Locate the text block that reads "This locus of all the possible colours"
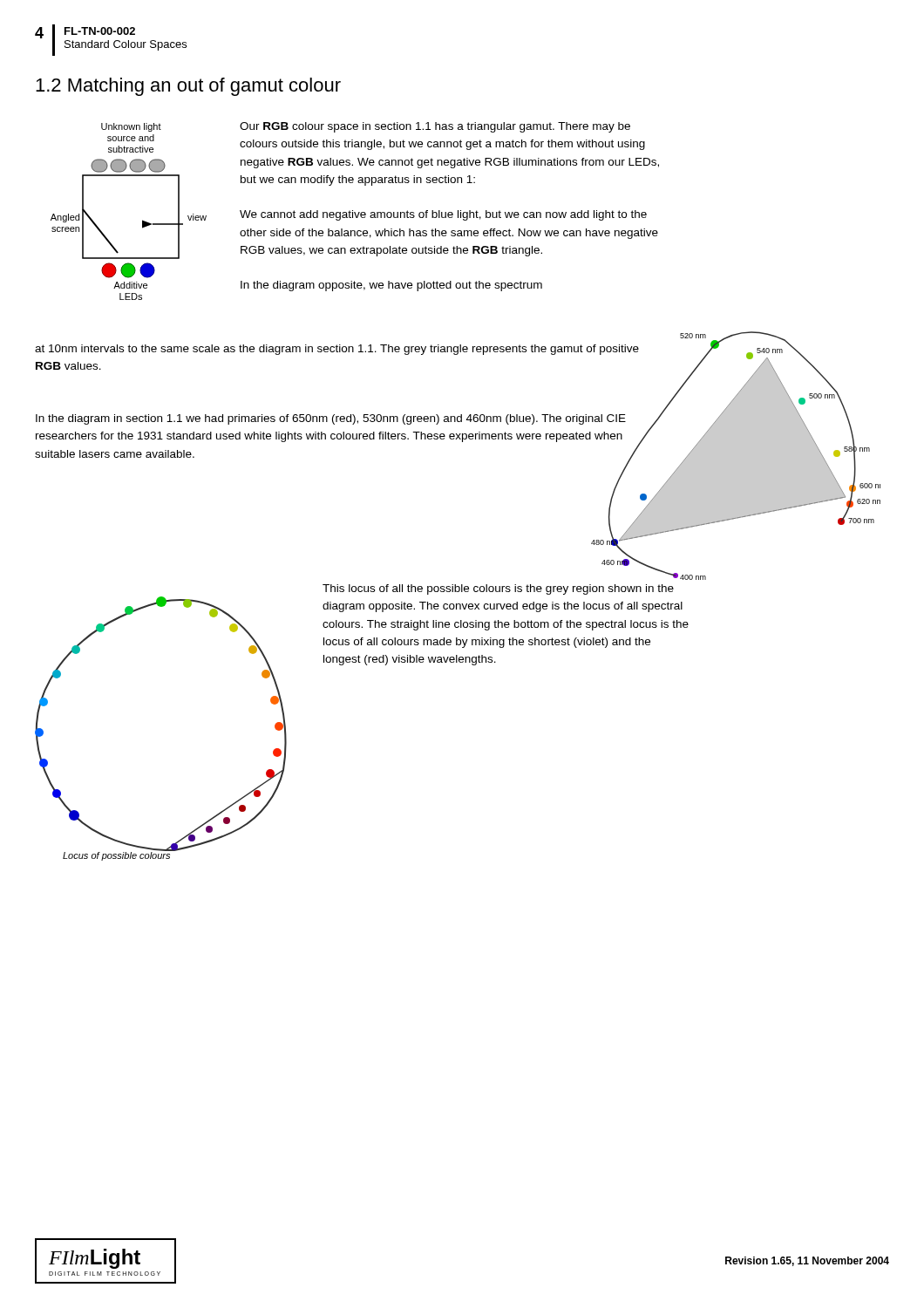The width and height of the screenshot is (924, 1308). coord(506,624)
